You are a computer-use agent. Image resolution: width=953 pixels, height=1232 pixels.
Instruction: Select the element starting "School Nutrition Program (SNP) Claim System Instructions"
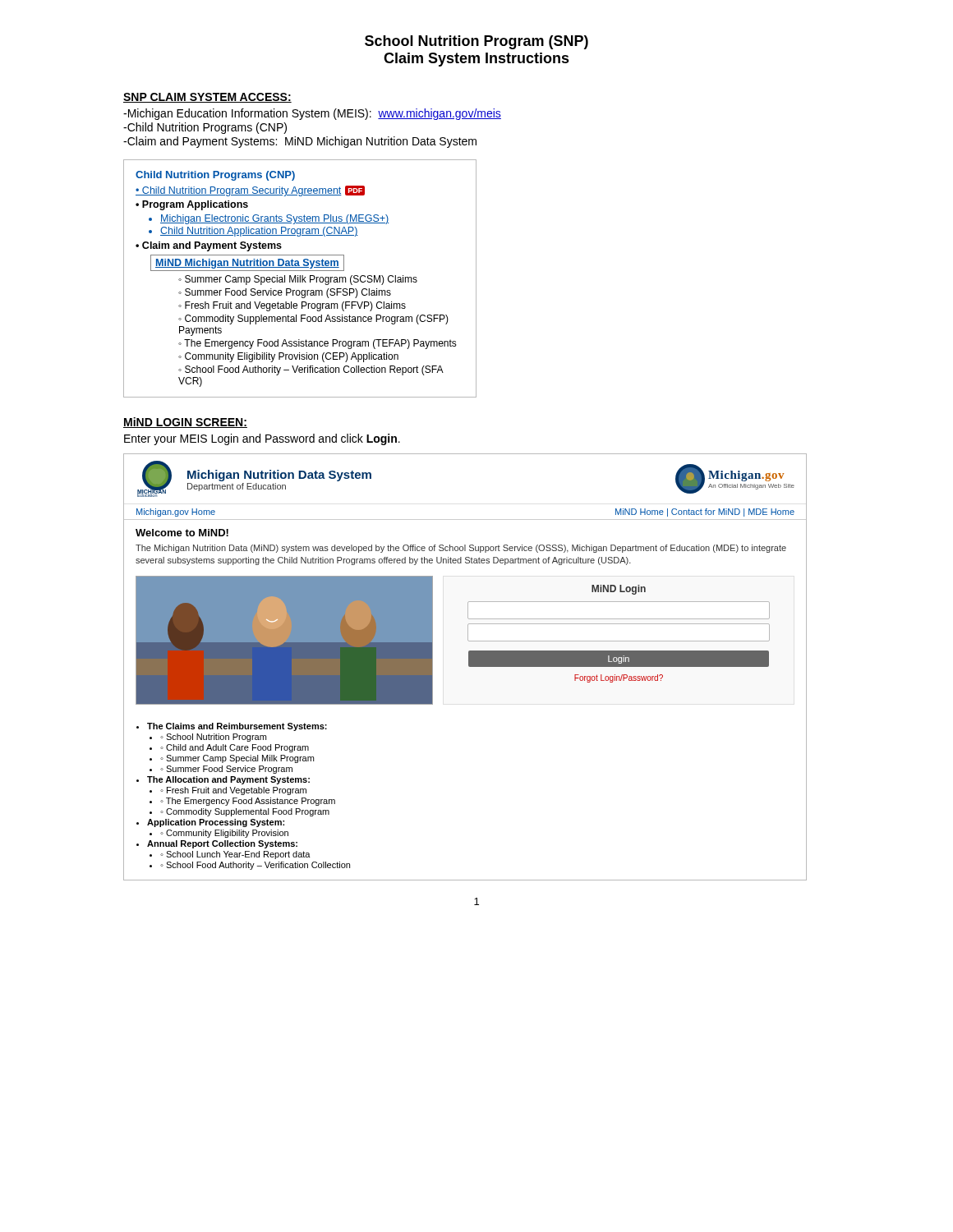pyautogui.click(x=476, y=50)
